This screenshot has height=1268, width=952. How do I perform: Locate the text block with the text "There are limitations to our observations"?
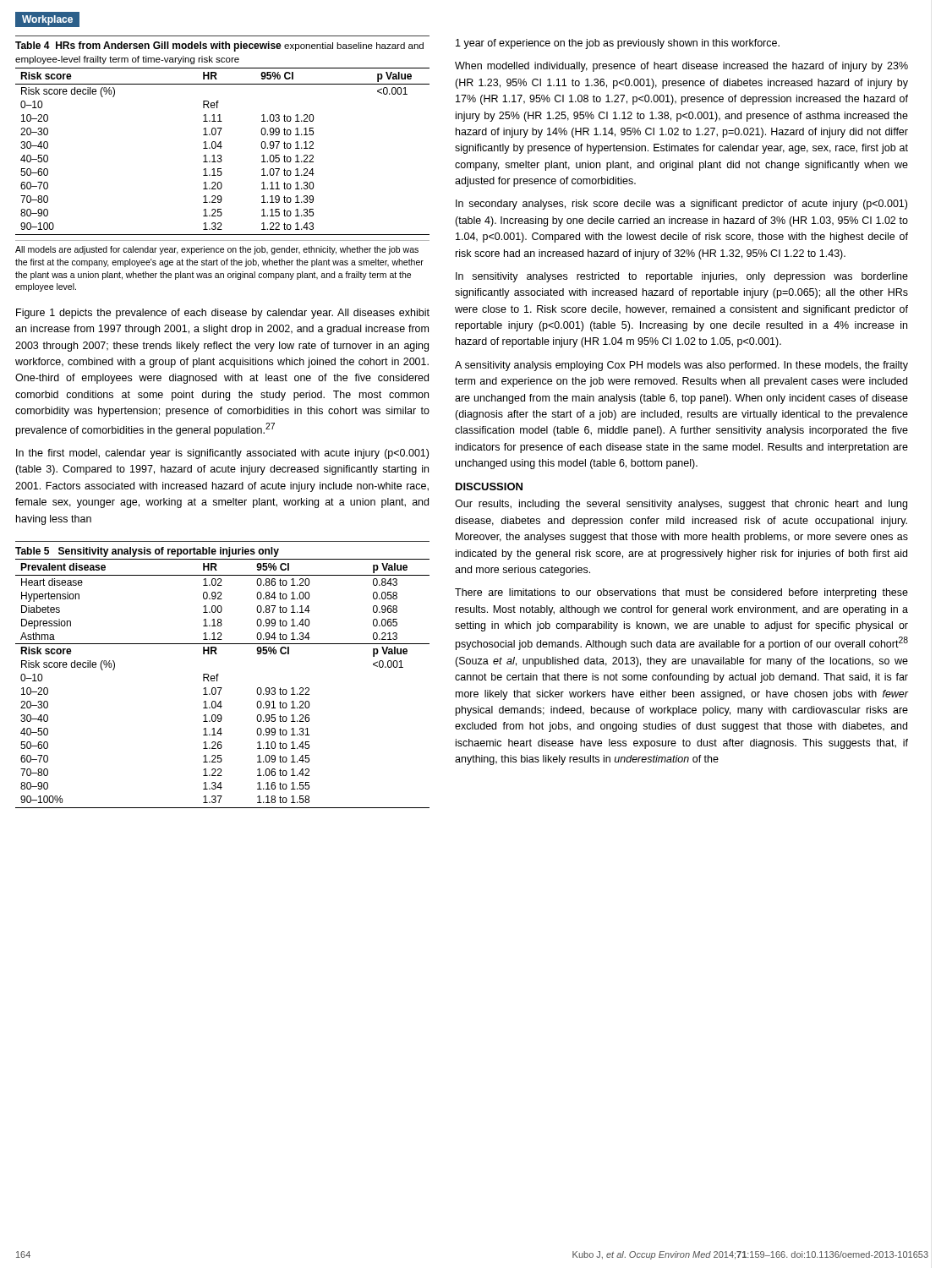[x=681, y=676]
